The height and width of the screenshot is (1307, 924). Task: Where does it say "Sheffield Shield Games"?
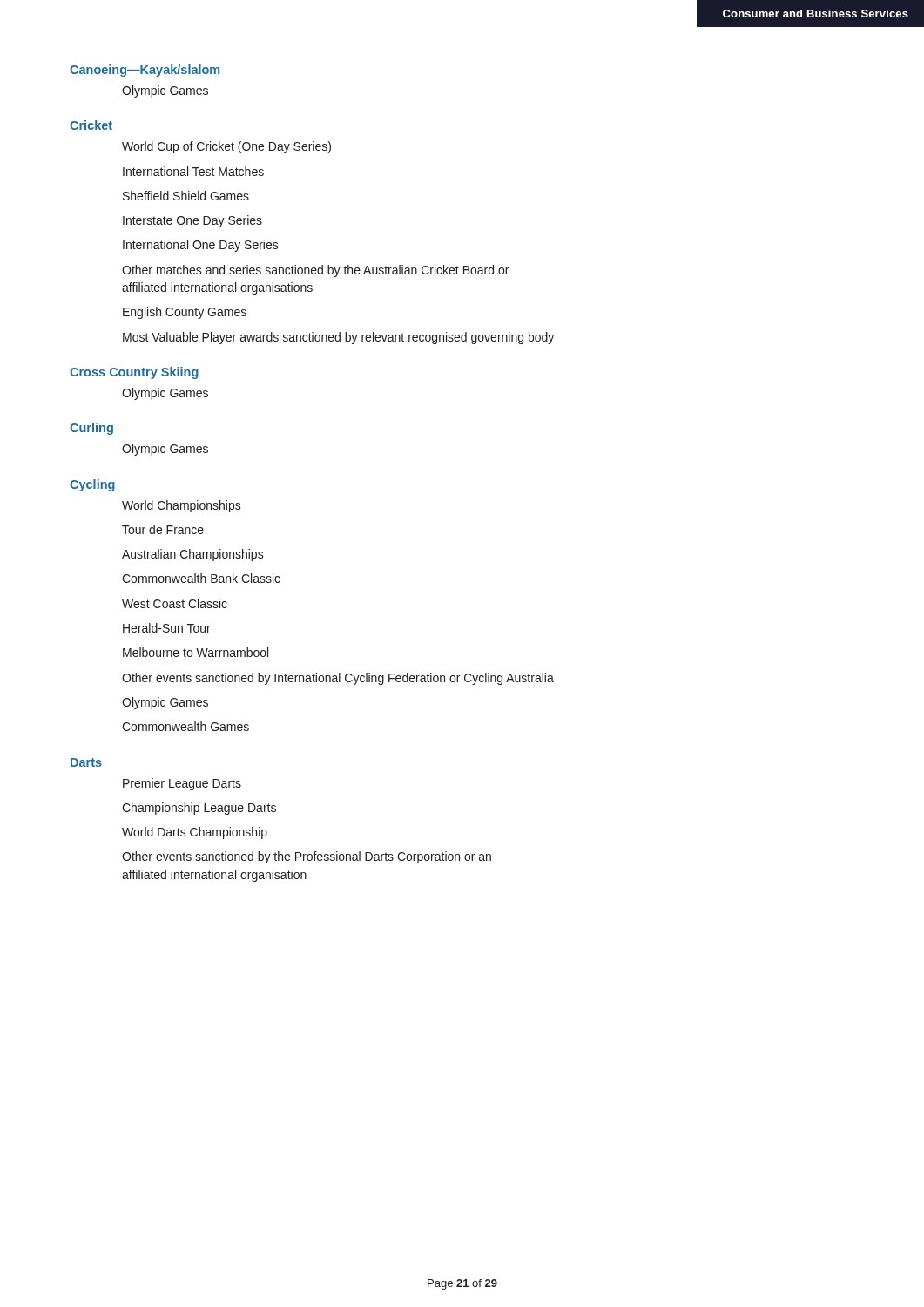click(186, 196)
